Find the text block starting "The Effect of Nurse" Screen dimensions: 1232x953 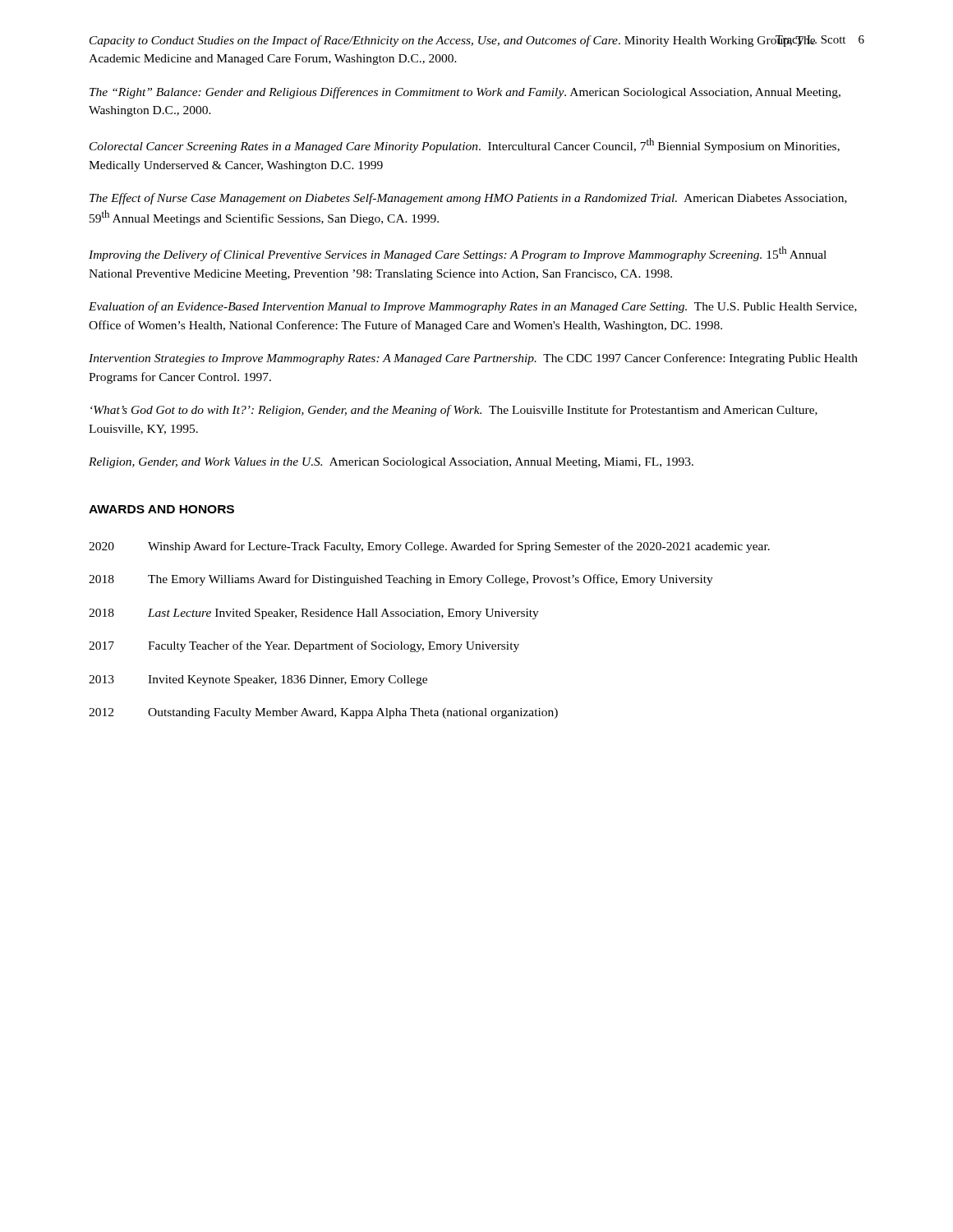[x=468, y=208]
